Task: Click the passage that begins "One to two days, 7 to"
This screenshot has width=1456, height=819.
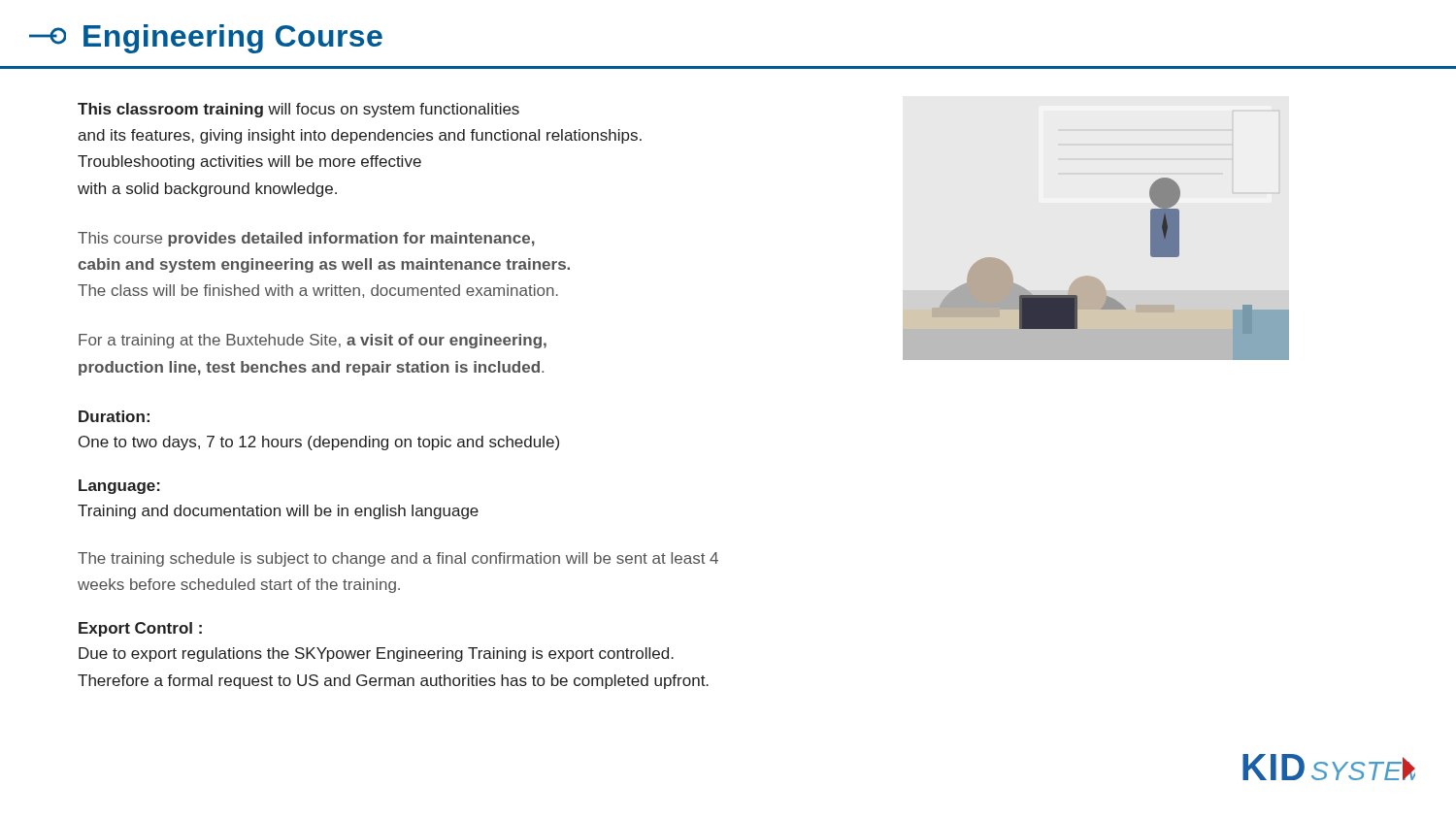Action: [x=319, y=442]
